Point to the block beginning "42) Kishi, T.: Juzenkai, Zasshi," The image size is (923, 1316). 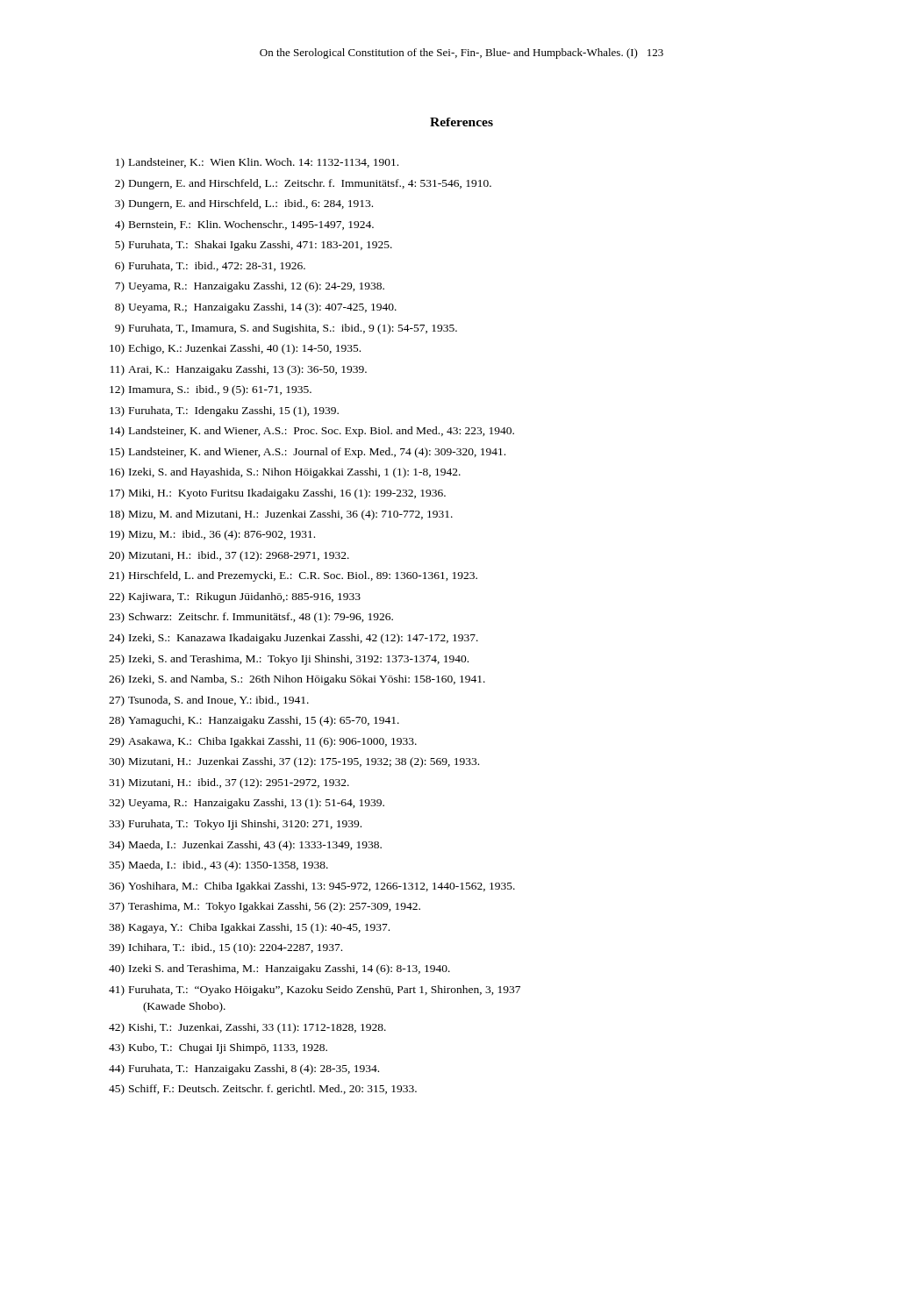tap(247, 1028)
